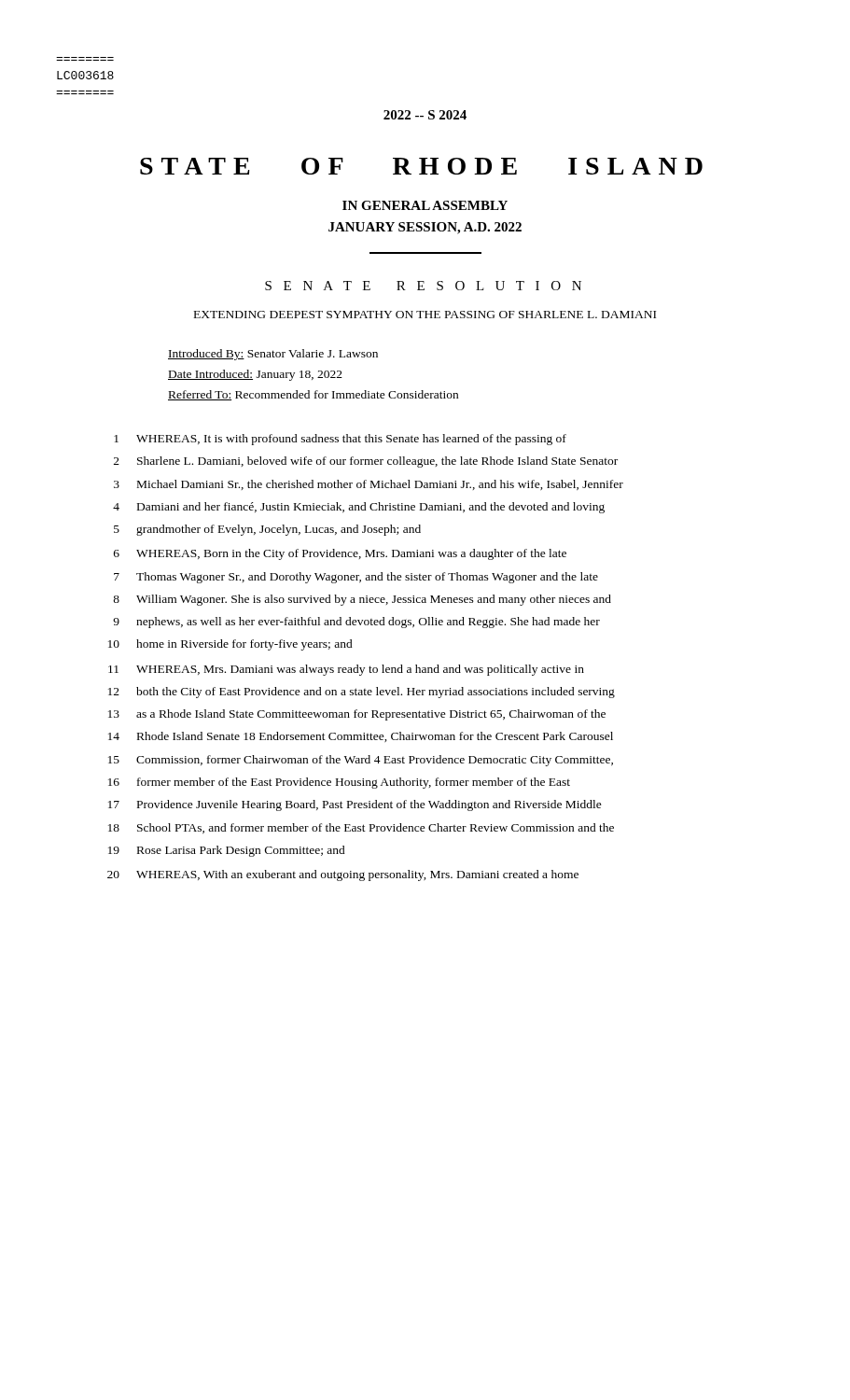Click on the title with the text "2022 -- S 2024"
The height and width of the screenshot is (1400, 850).
pyautogui.click(x=425, y=115)
